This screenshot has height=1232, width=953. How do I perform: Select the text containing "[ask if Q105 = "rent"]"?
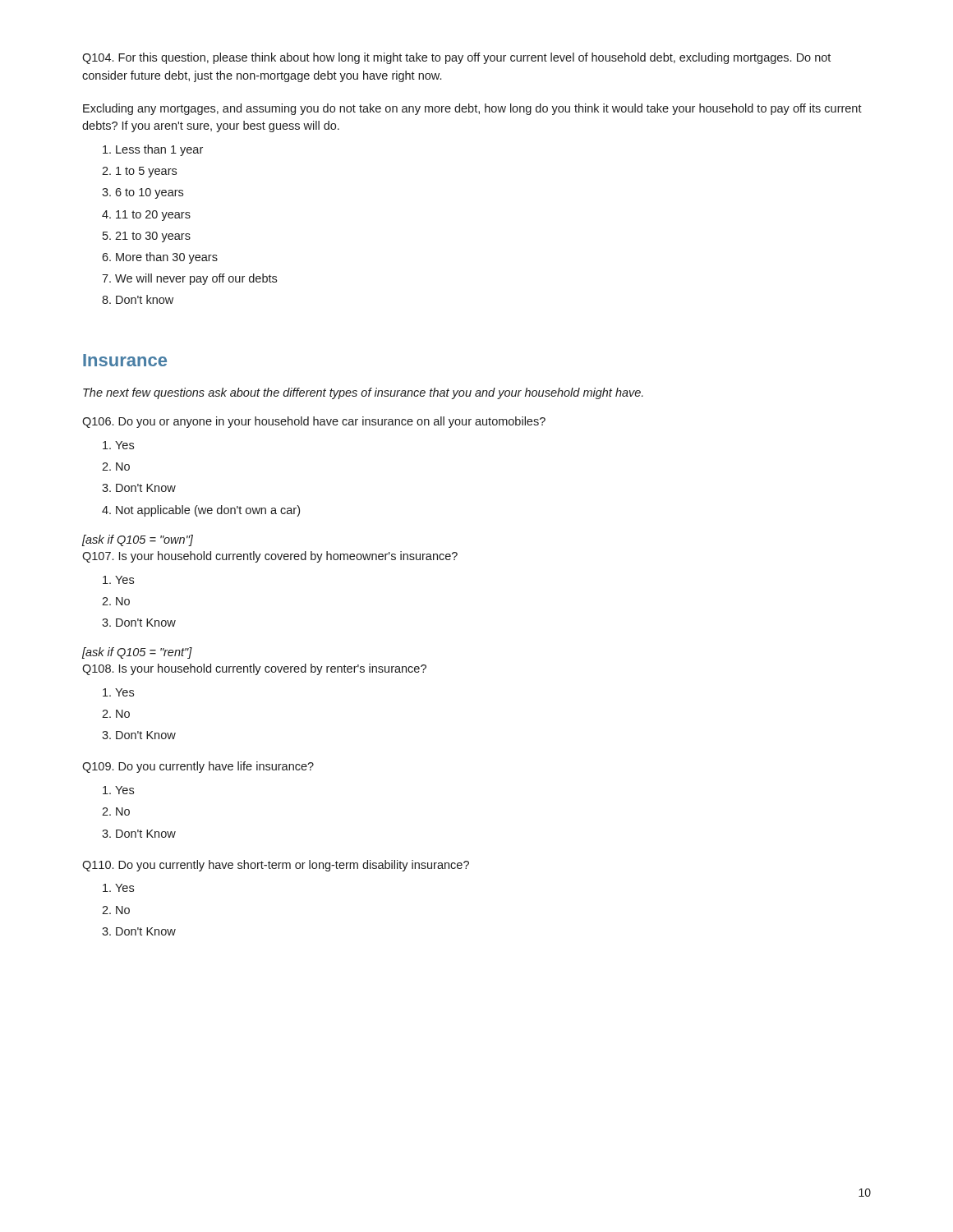click(137, 652)
